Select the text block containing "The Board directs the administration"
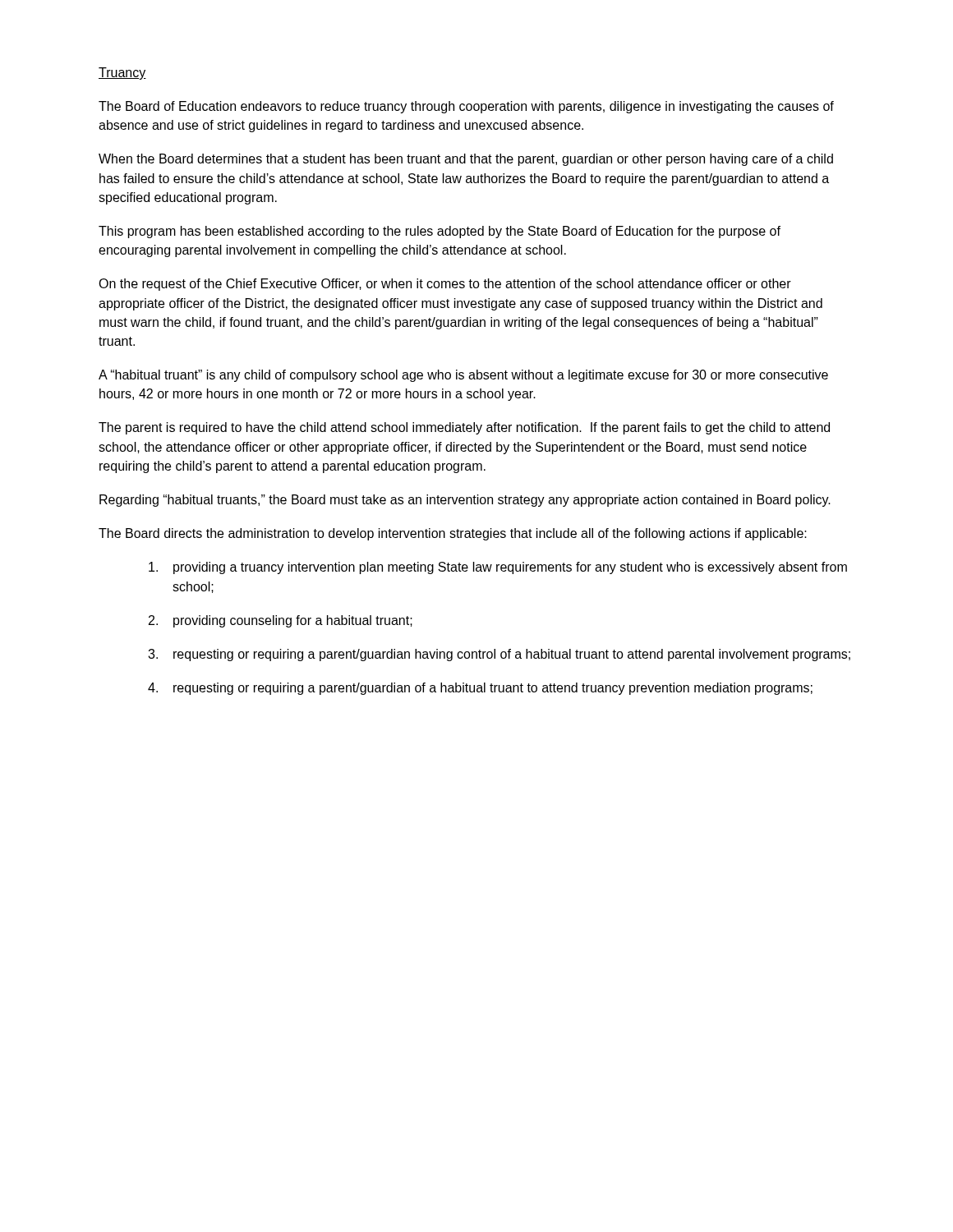The width and height of the screenshot is (953, 1232). click(453, 534)
